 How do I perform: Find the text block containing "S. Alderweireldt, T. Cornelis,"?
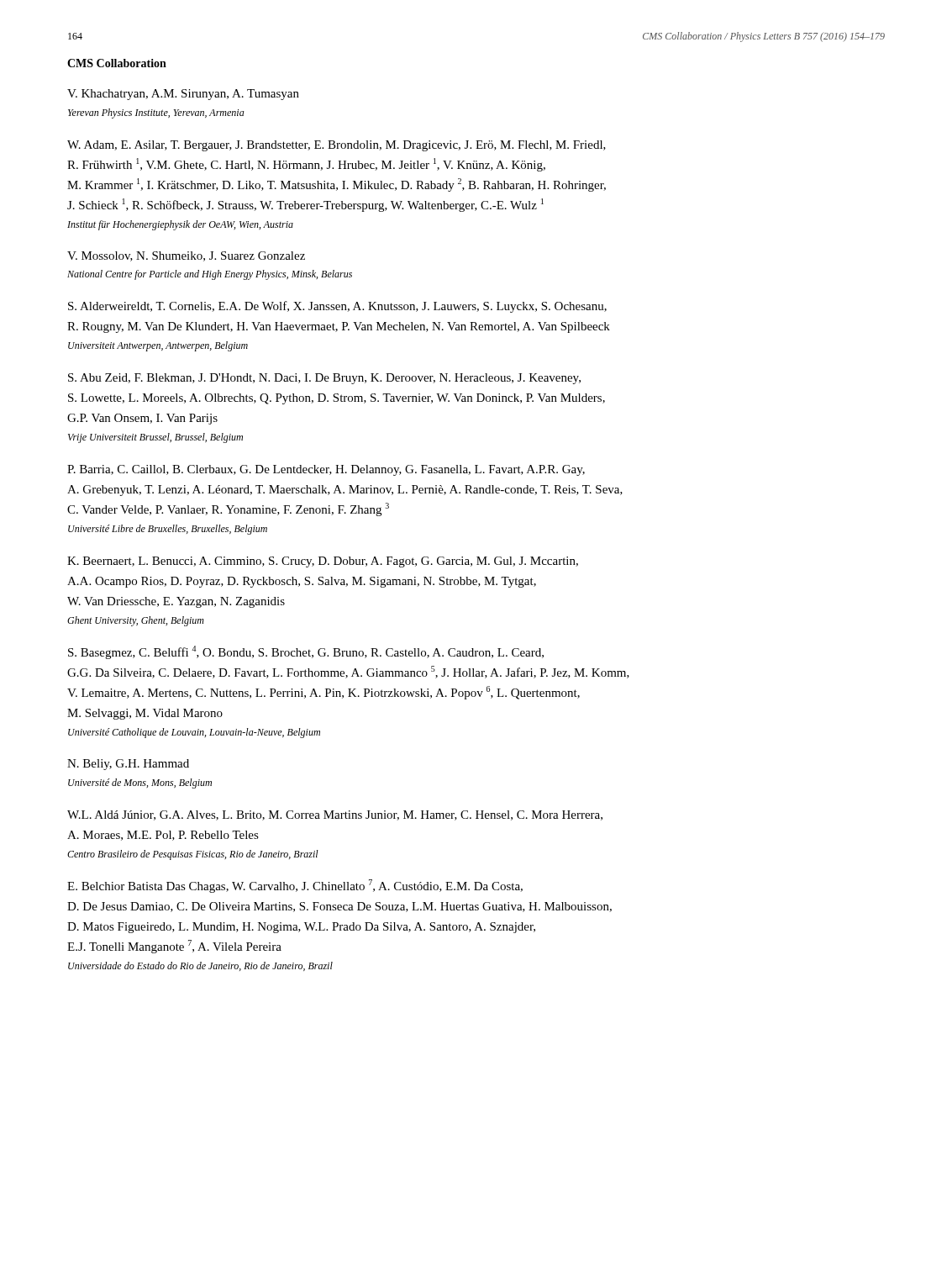click(x=339, y=316)
